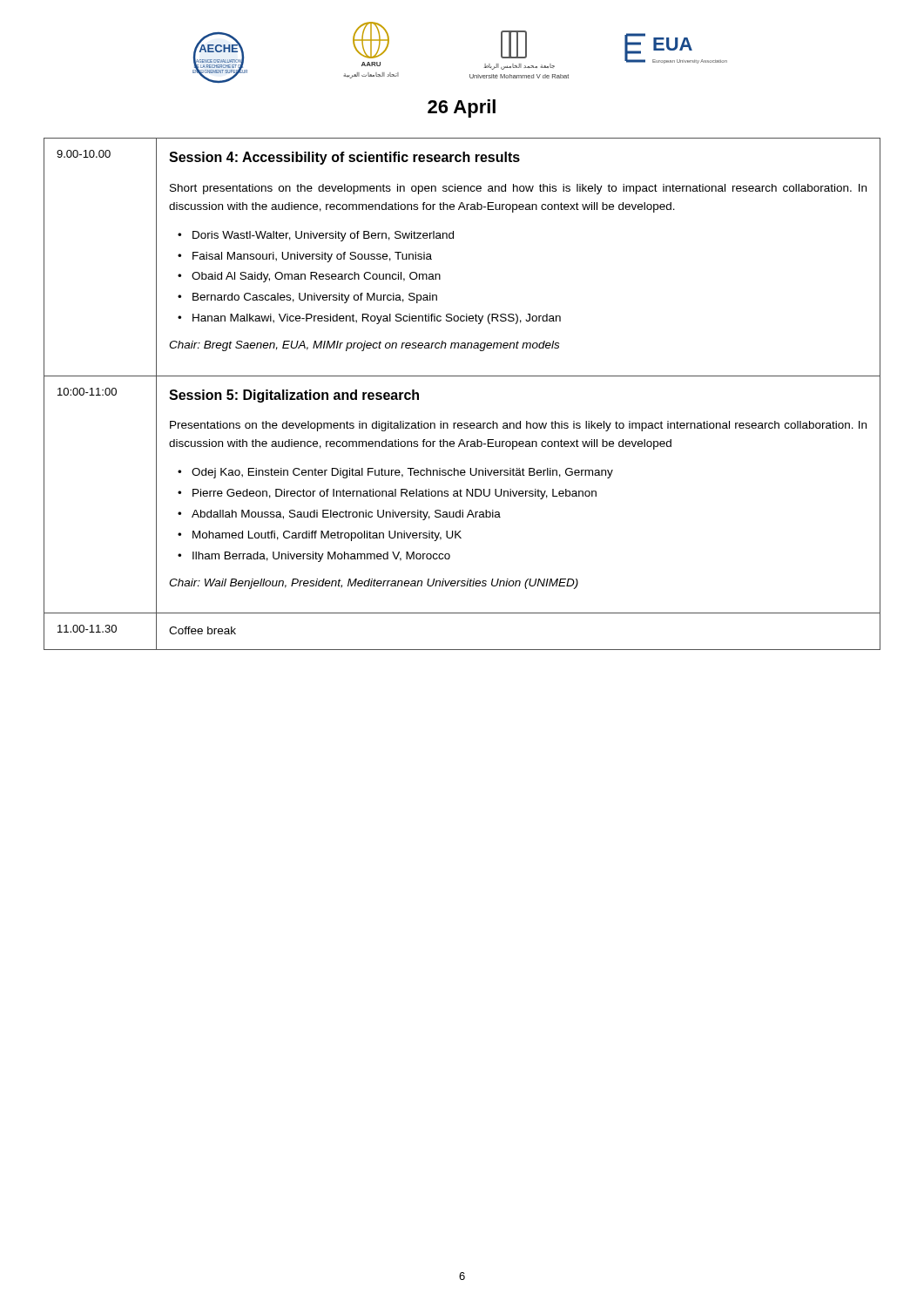This screenshot has width=924, height=1307.
Task: Locate the table with the text "9.00-10.00"
Action: click(x=462, y=394)
